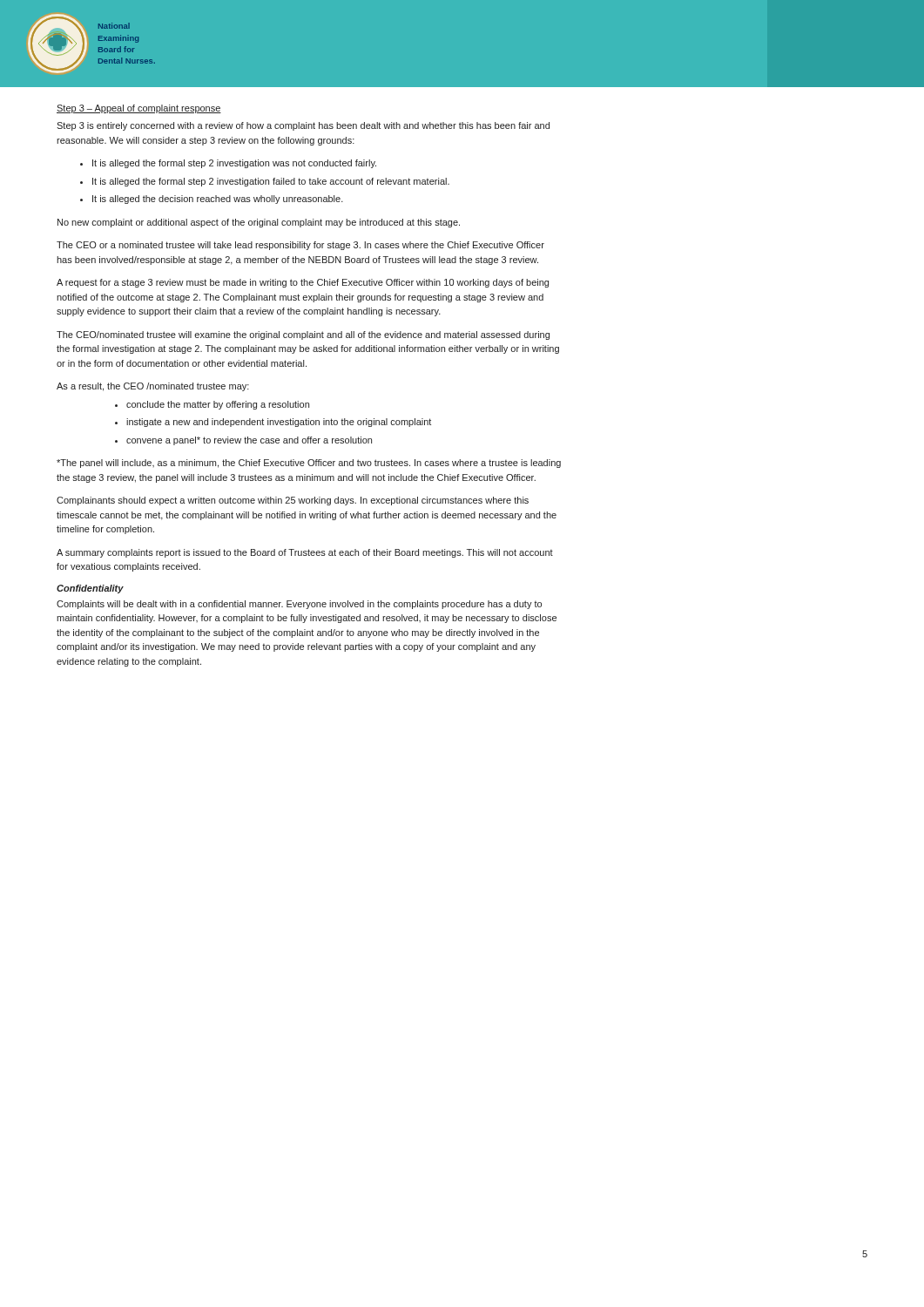Click on the block starting "convene a panel* to review the case and"
The image size is (924, 1307).
click(x=249, y=440)
